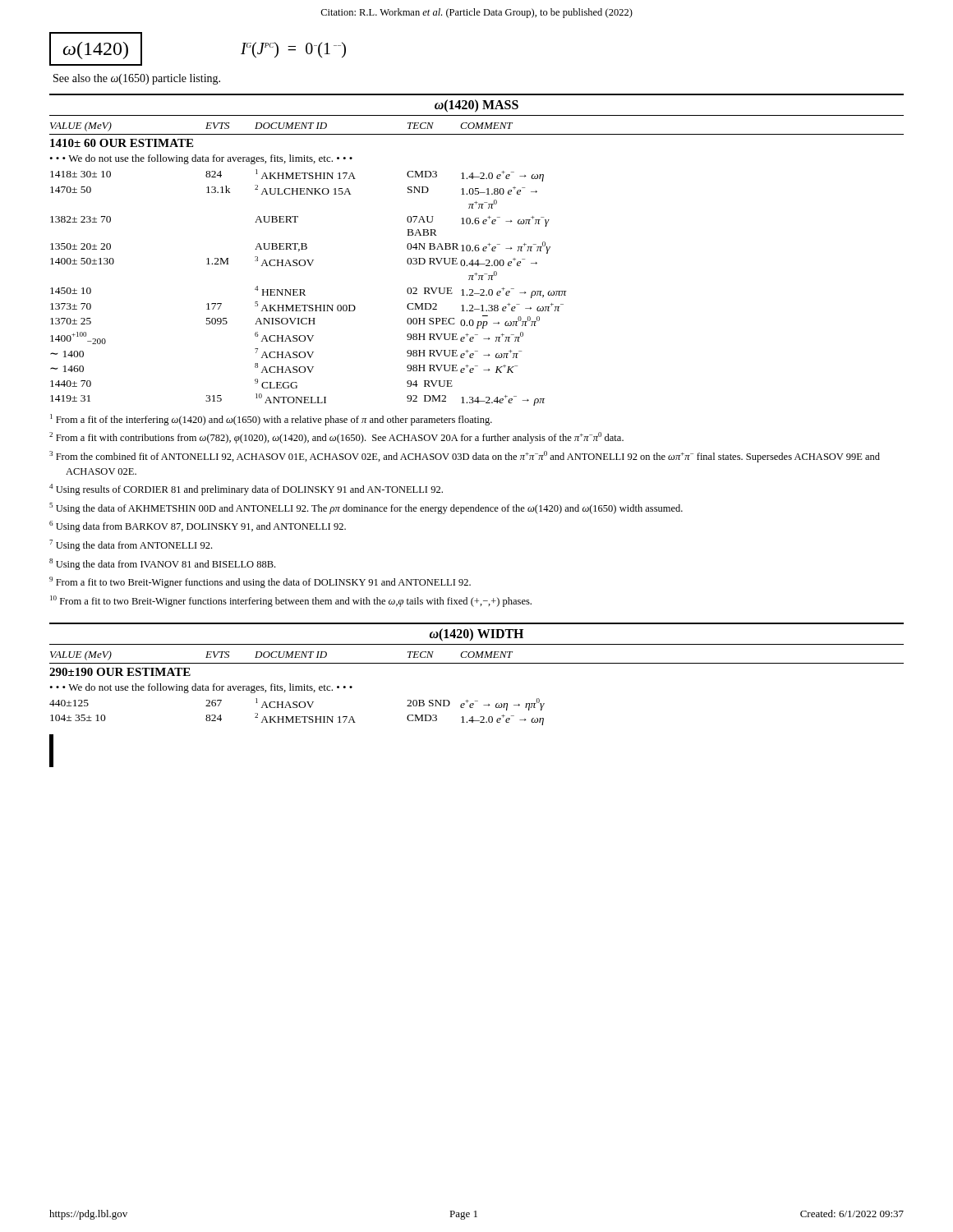Find "See also the ω(1650) particle listing." on this page
The height and width of the screenshot is (1232, 953).
[137, 78]
